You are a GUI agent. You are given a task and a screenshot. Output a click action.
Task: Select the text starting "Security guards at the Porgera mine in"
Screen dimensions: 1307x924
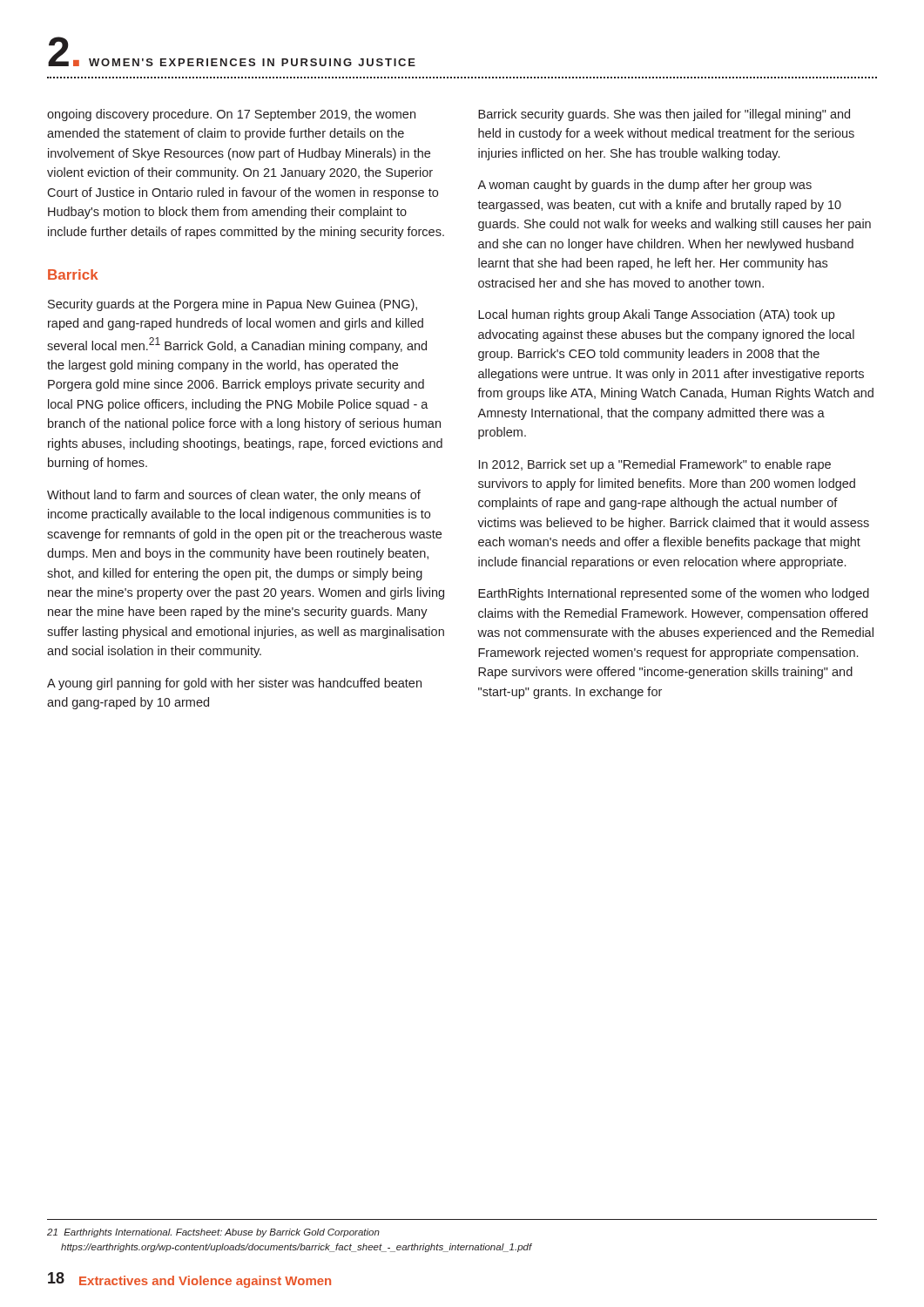point(247,384)
